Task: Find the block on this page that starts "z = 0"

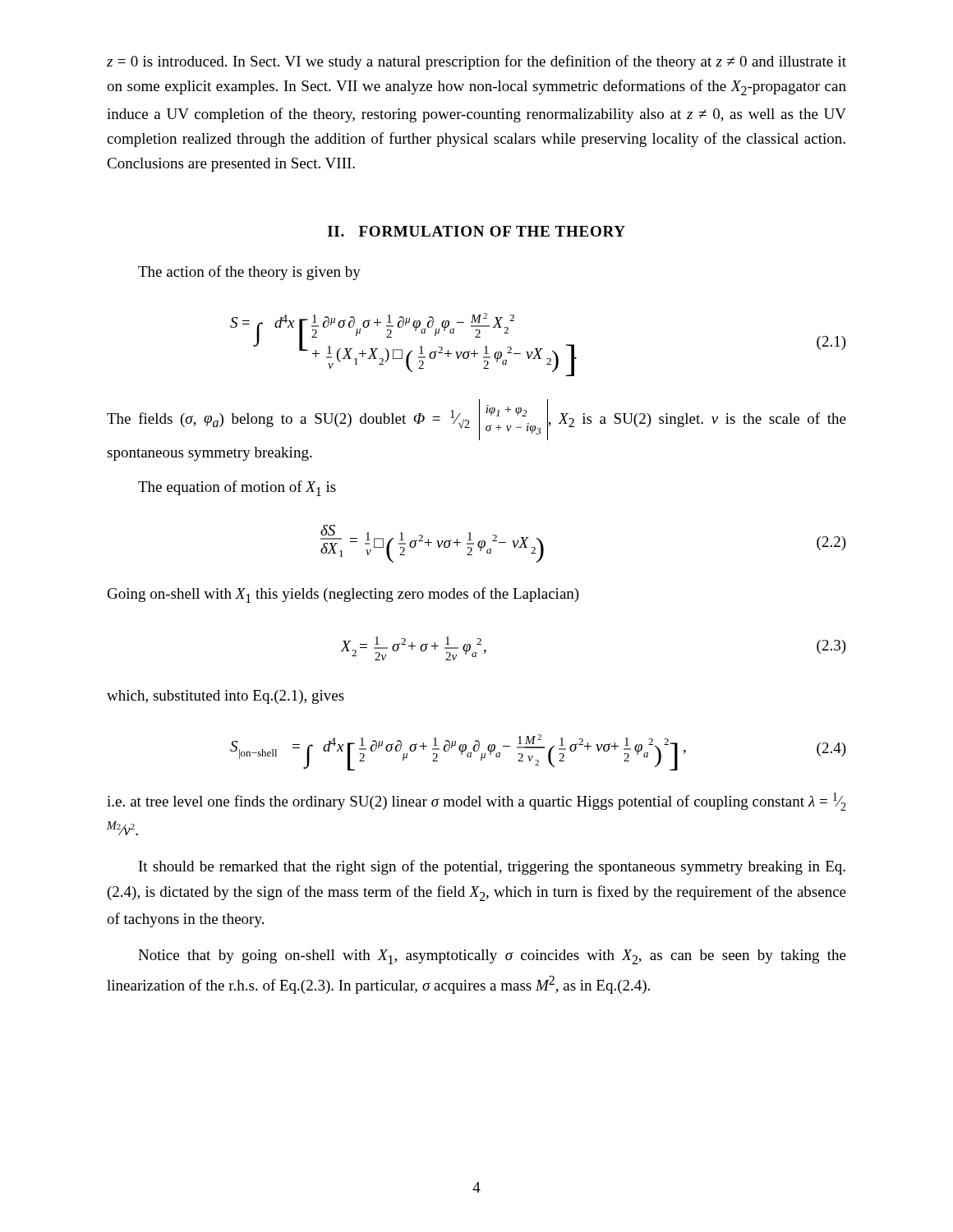Action: point(476,113)
